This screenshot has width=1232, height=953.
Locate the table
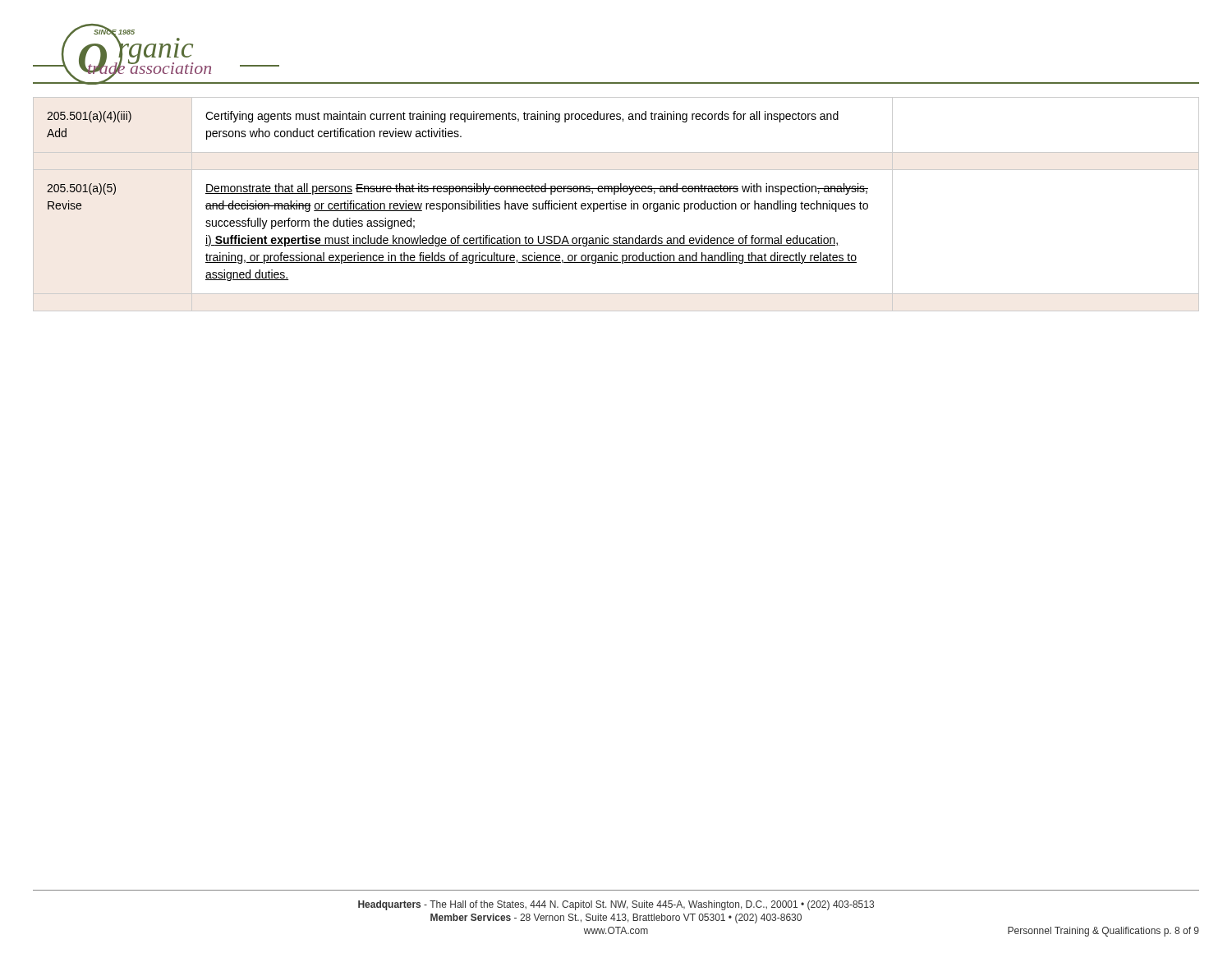tap(616, 484)
